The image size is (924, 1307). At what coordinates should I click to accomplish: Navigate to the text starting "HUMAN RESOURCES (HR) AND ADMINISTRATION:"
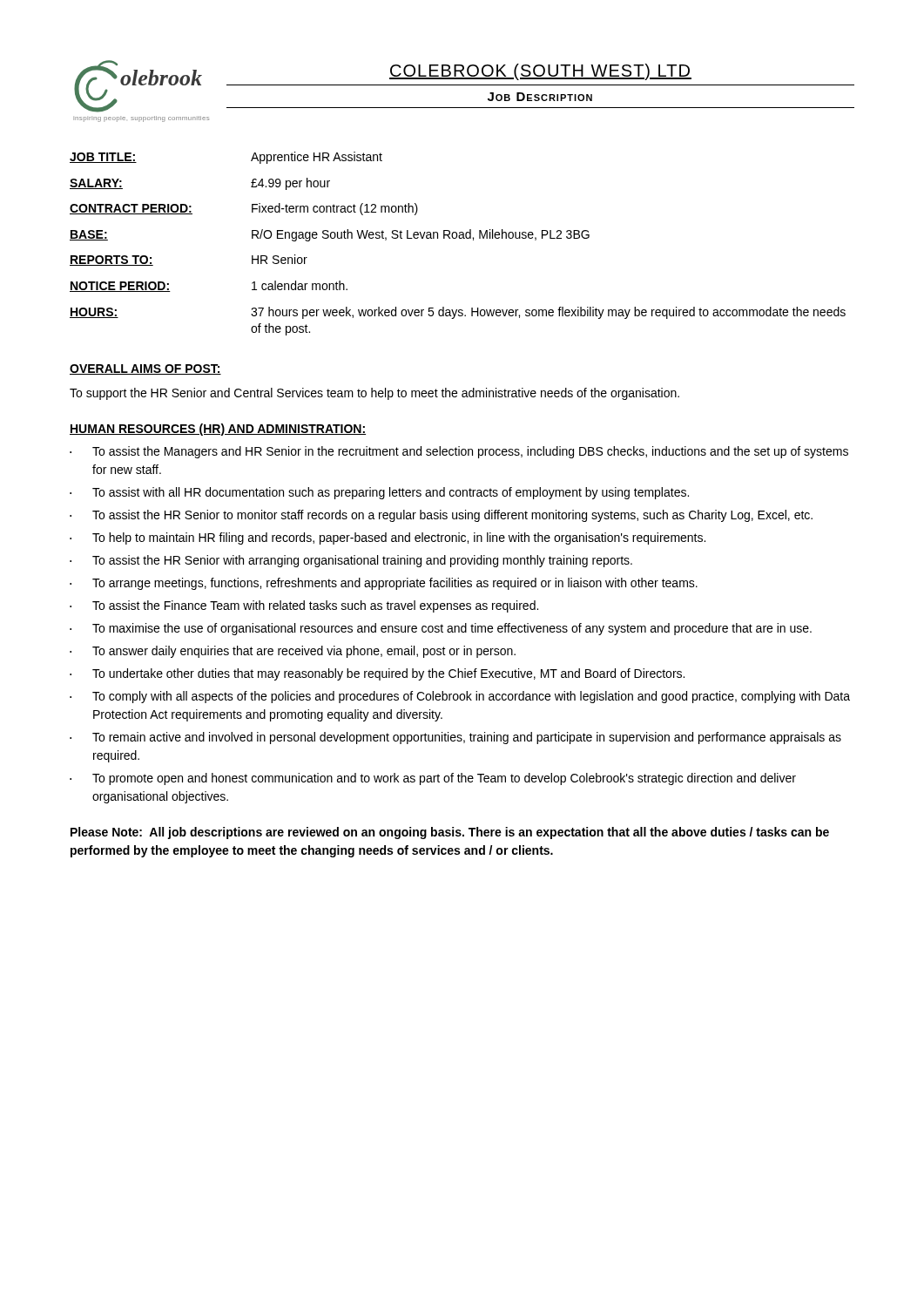pos(218,428)
